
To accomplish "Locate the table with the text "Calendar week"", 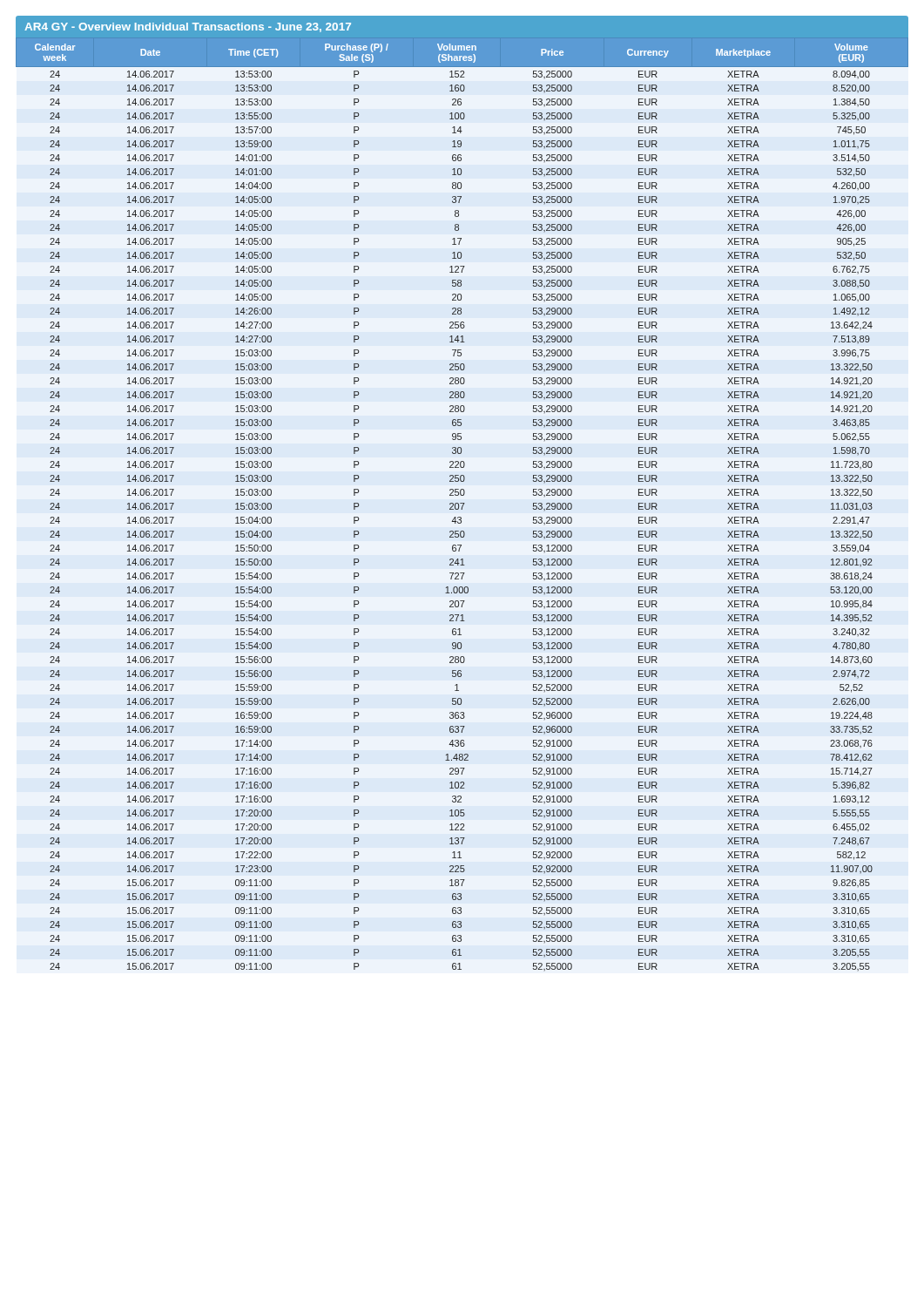I will pyautogui.click(x=462, y=505).
